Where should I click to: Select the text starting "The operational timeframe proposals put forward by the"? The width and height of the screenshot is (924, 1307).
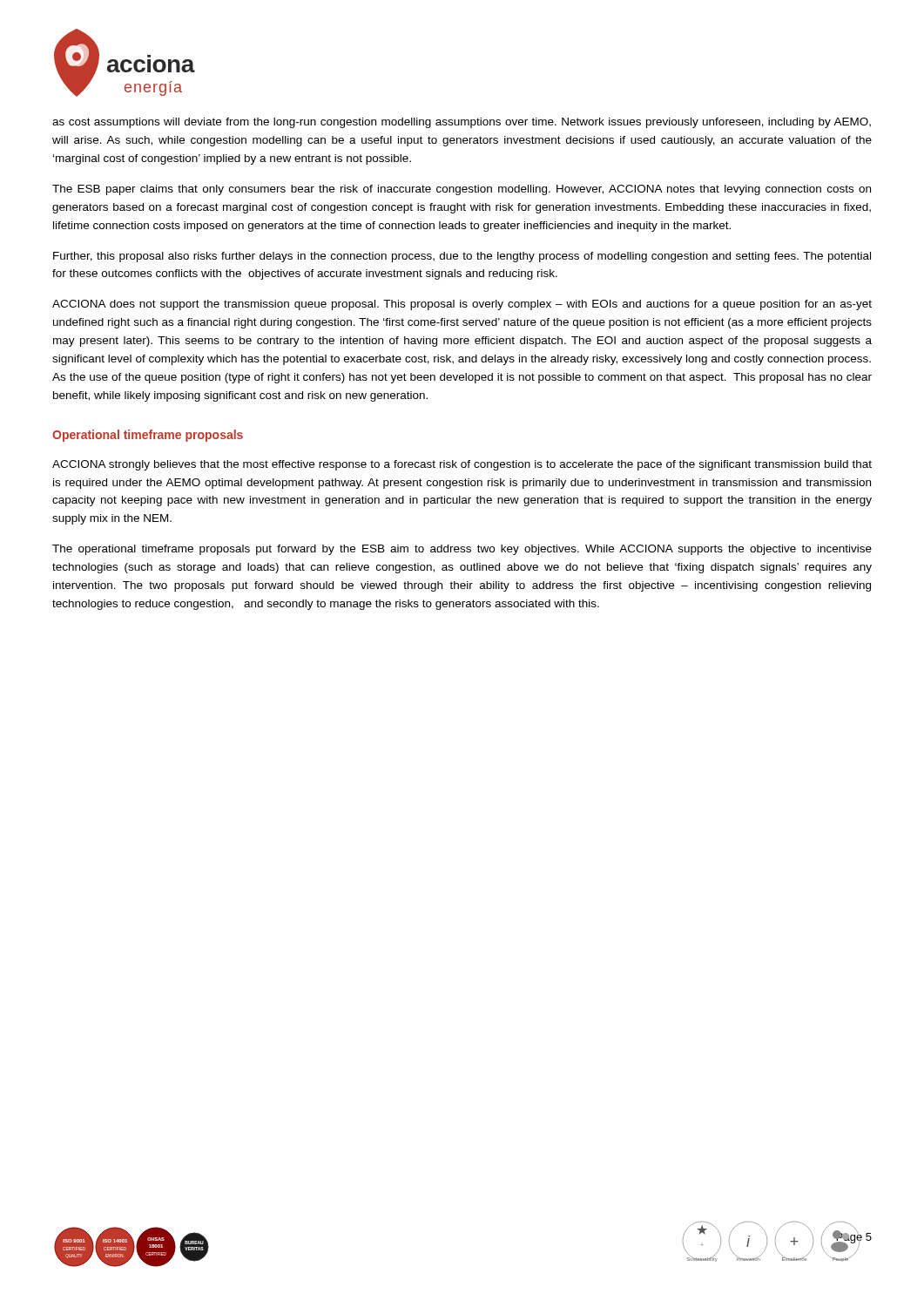(x=462, y=577)
